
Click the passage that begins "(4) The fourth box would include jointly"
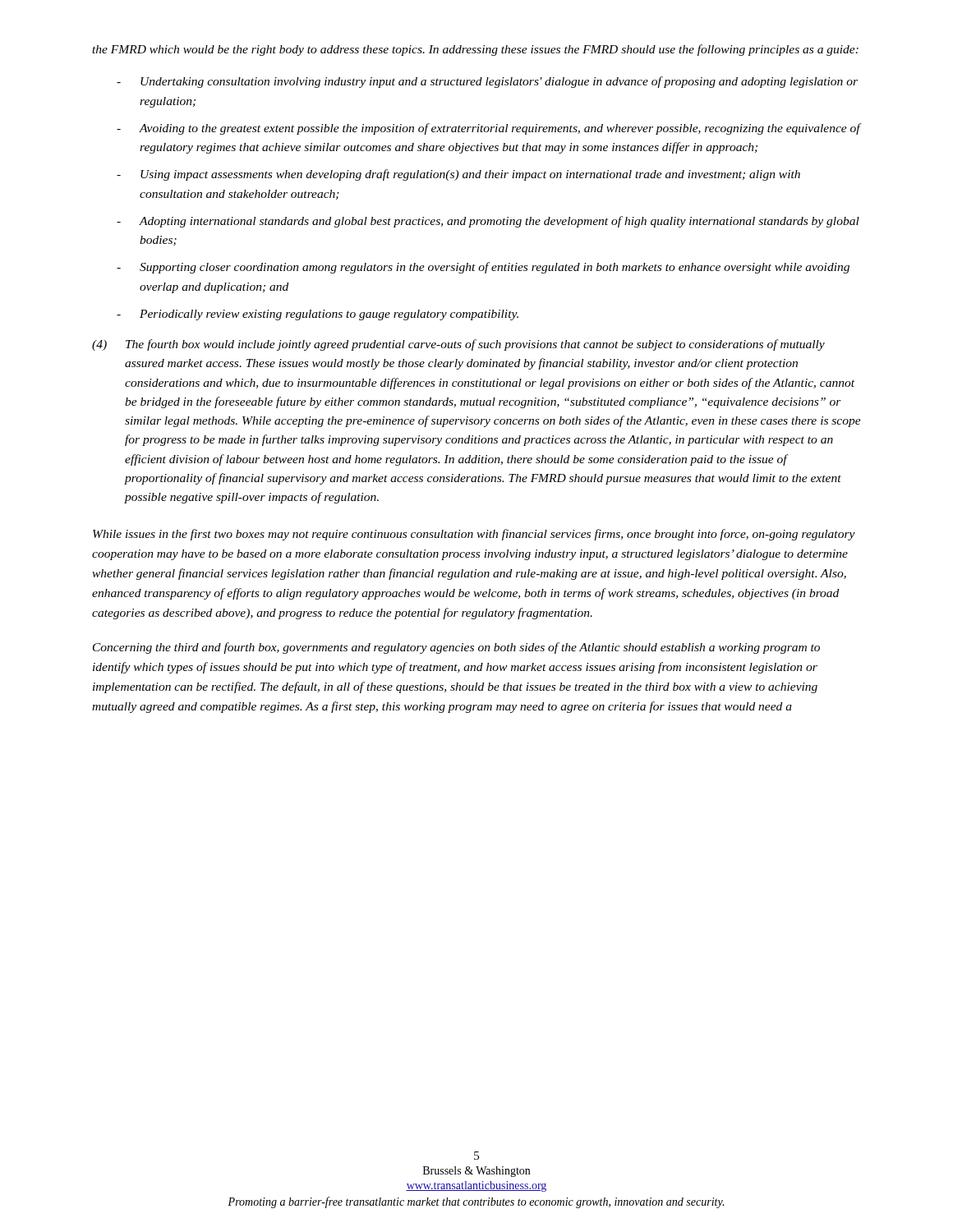click(476, 420)
